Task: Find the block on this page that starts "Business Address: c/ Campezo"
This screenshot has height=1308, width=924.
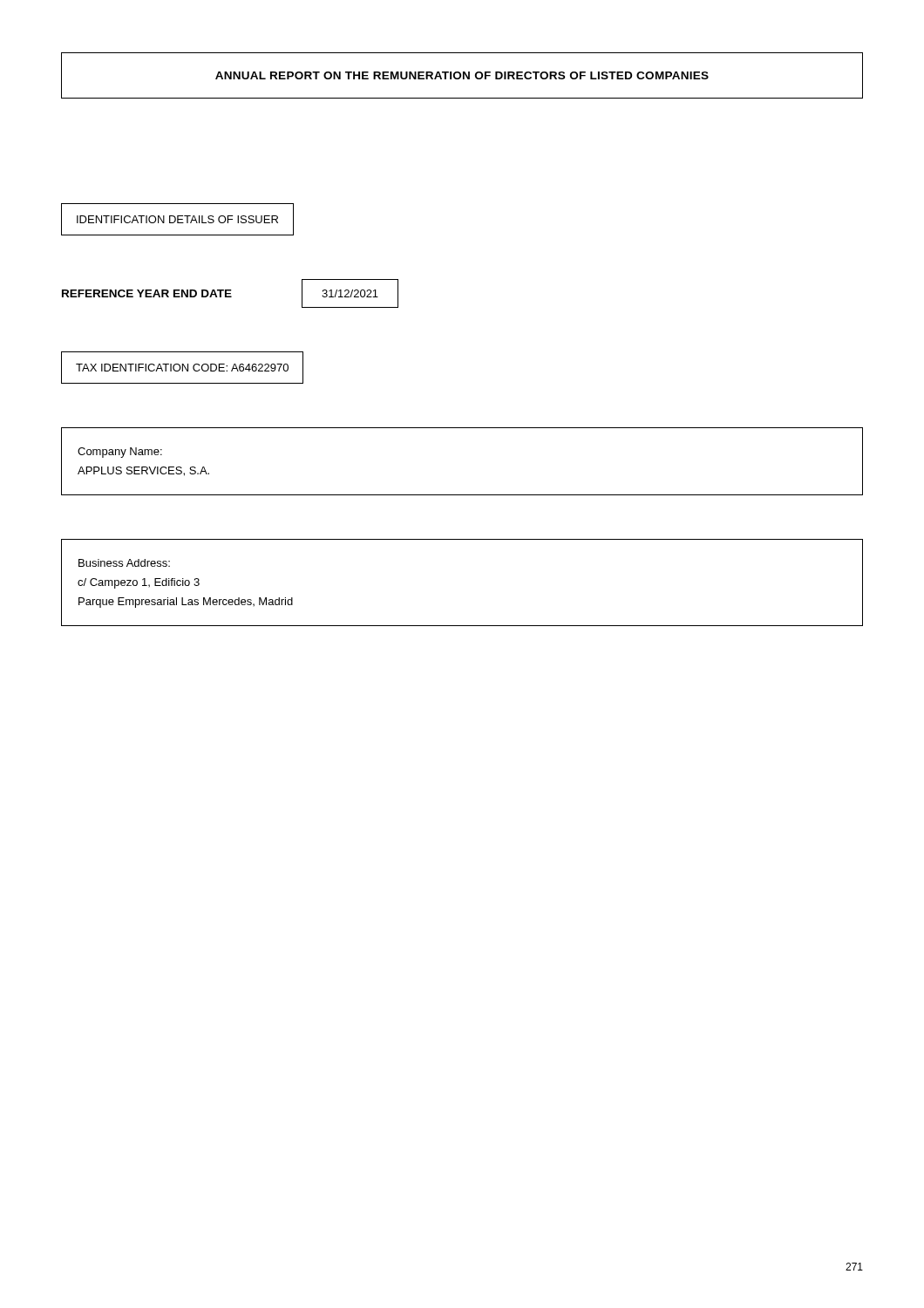Action: coord(185,582)
